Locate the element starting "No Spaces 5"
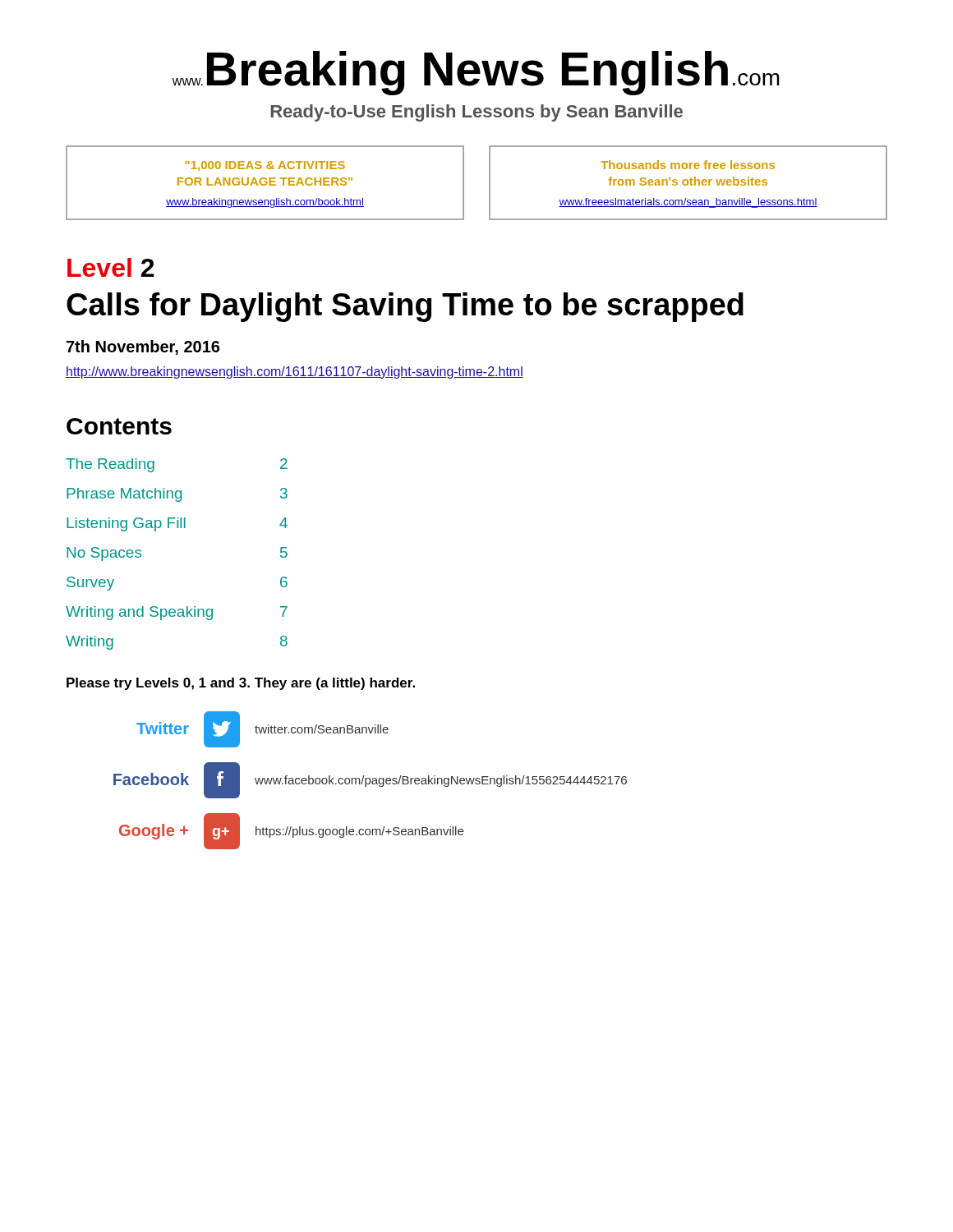This screenshot has width=953, height=1232. (x=103, y=555)
